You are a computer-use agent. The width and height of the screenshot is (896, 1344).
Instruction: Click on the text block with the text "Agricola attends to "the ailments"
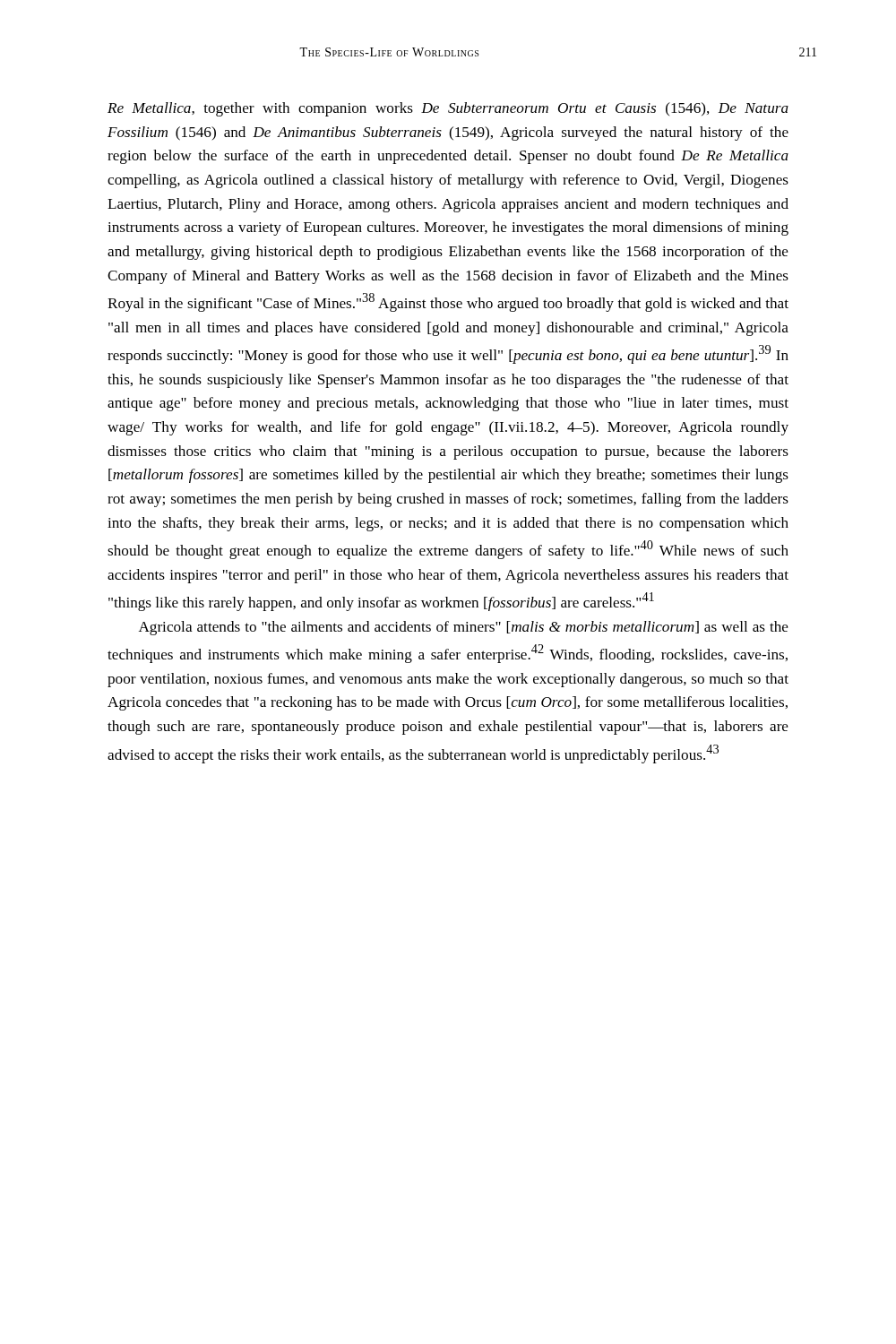pos(448,691)
